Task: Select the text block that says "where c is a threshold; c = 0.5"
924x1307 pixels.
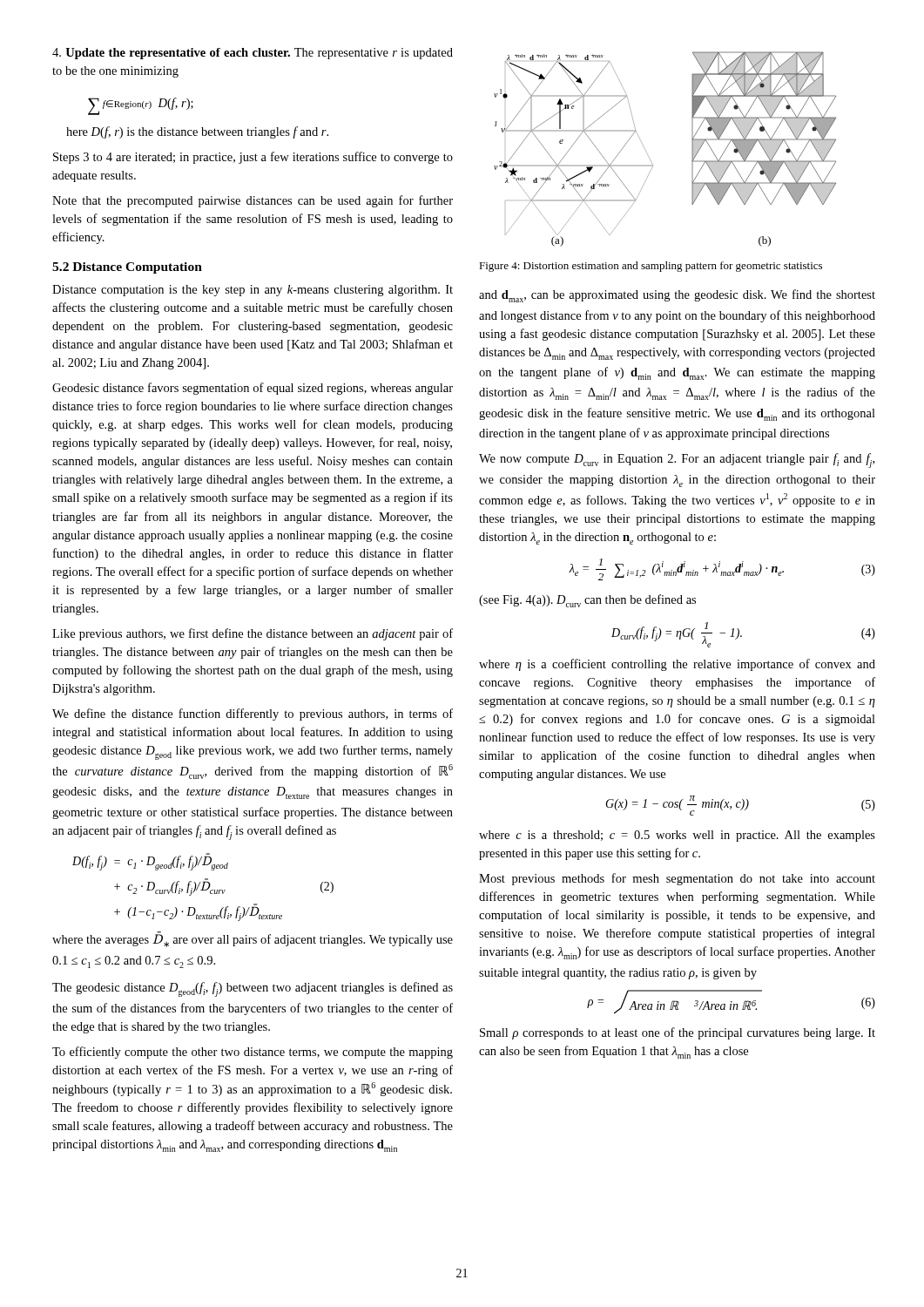Action: [x=677, y=844]
